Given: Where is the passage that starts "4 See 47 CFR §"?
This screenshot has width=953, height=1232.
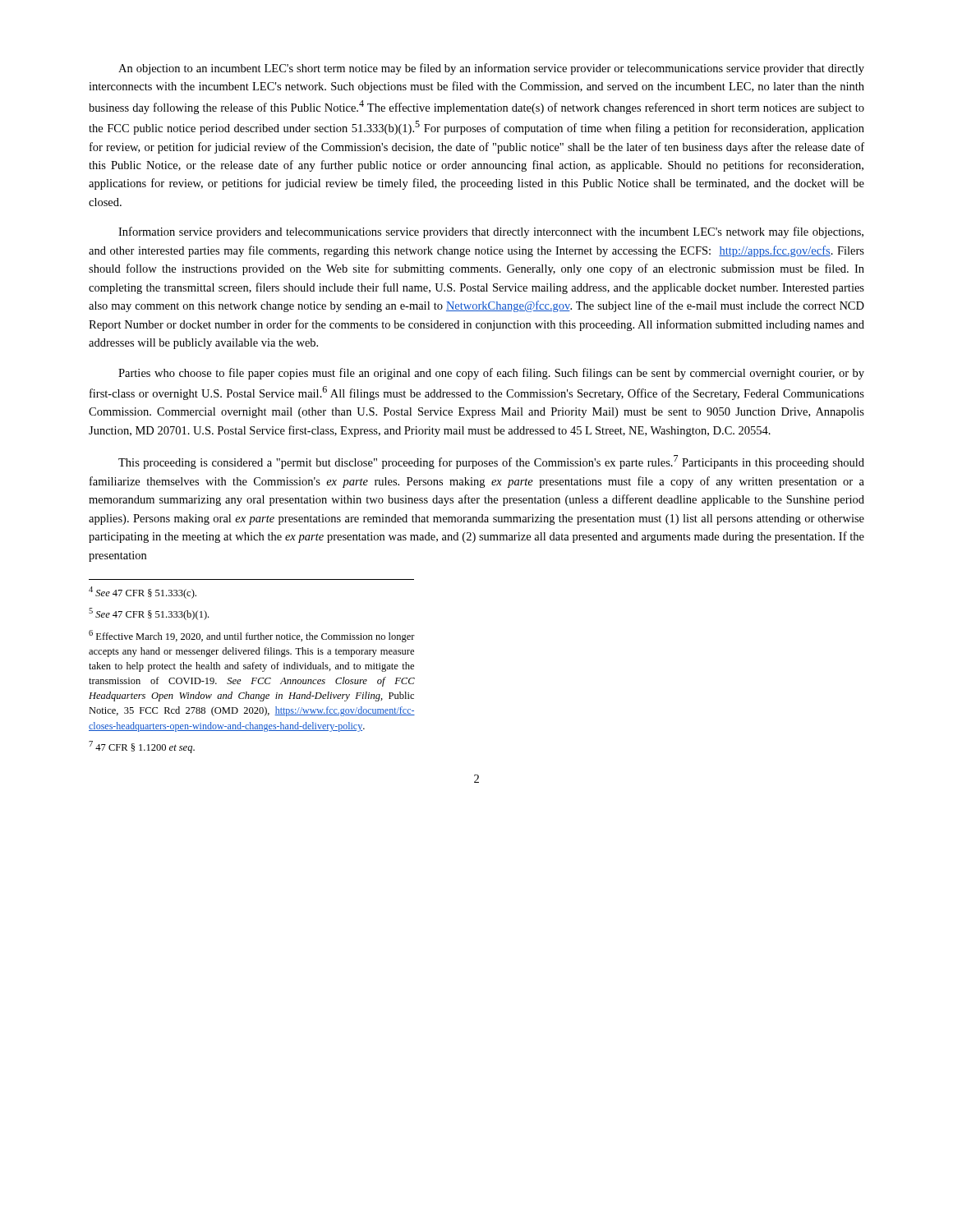Looking at the screenshot, I should (x=143, y=592).
